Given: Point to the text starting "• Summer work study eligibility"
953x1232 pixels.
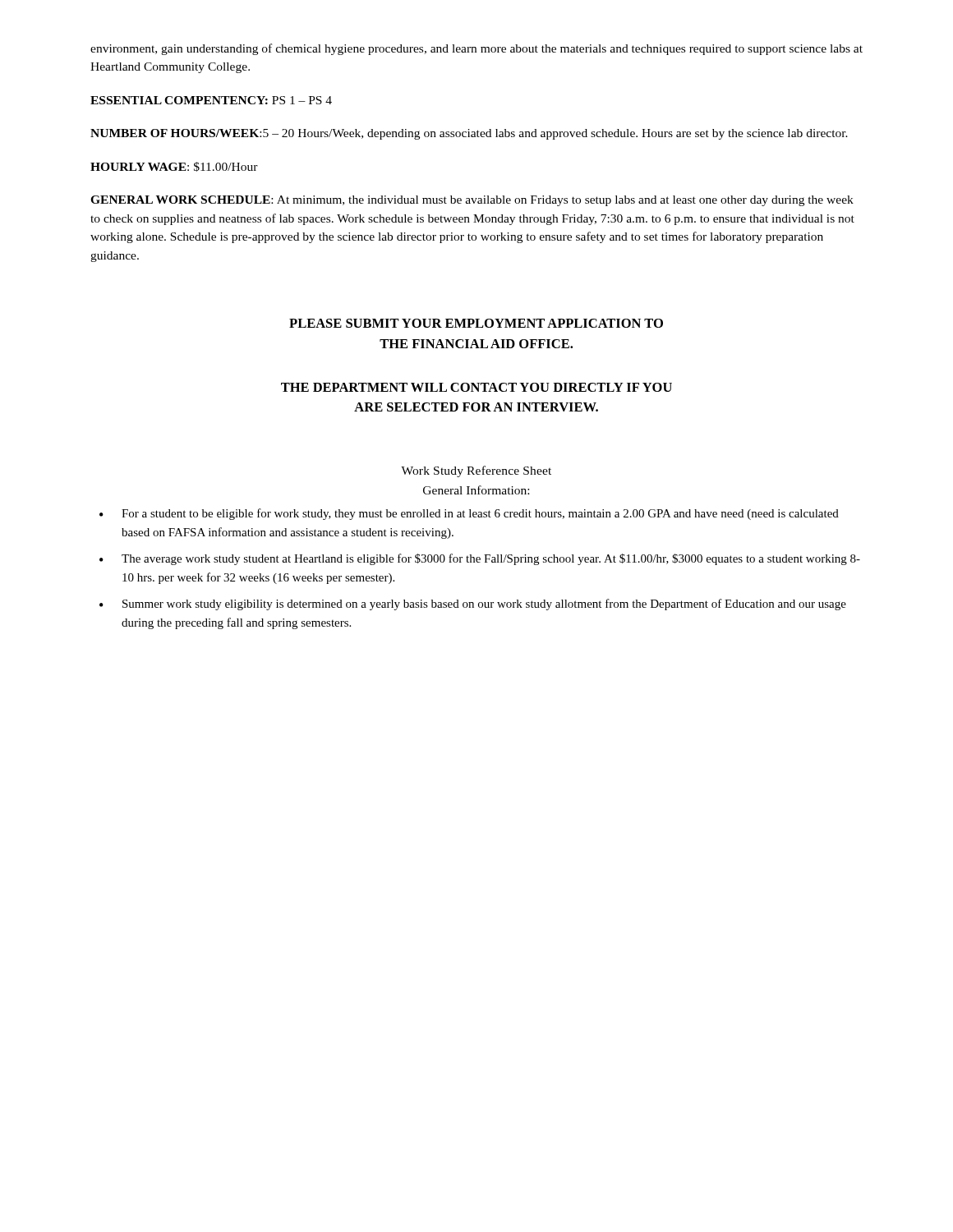Looking at the screenshot, I should tap(481, 613).
